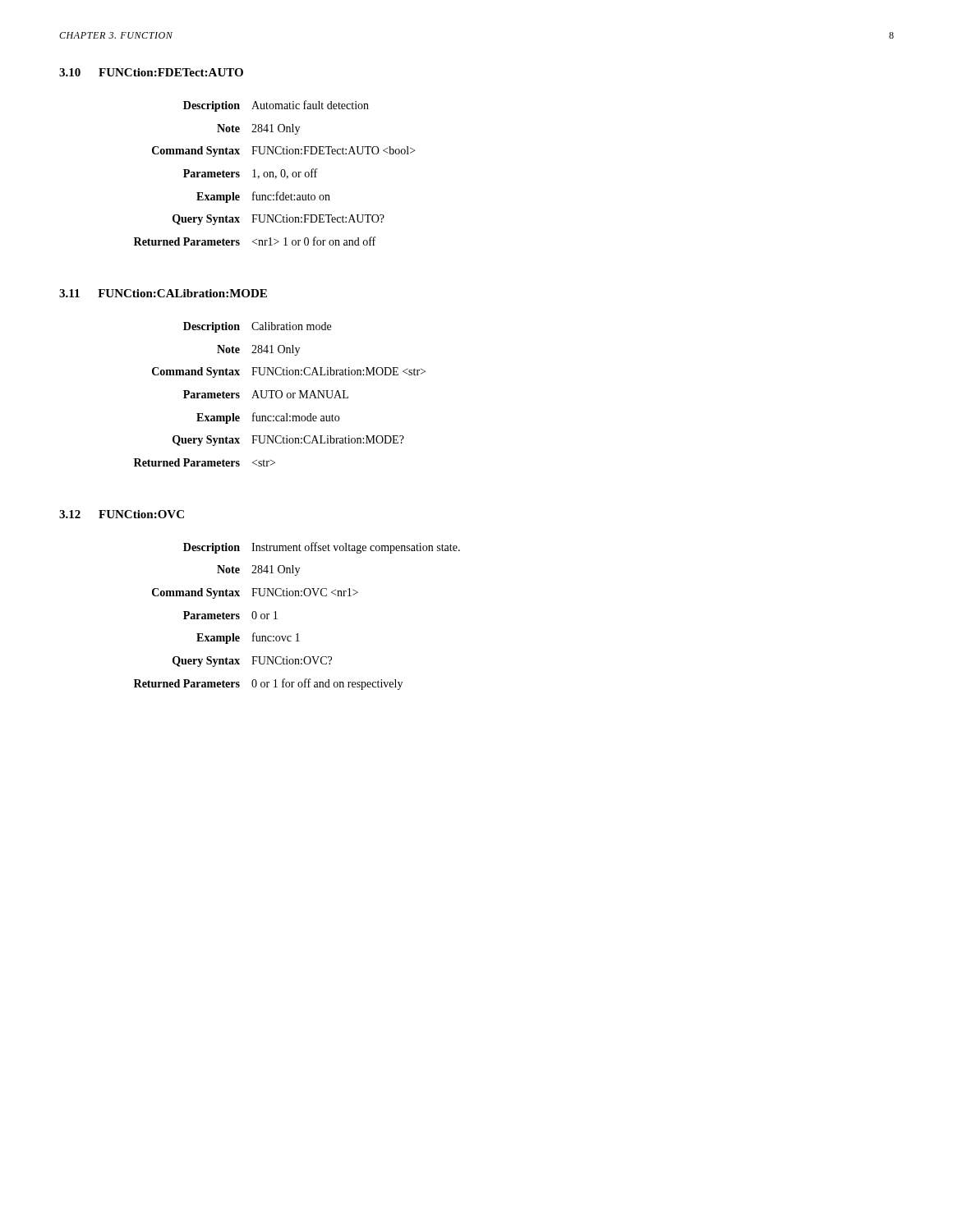Click on the text starting "Command Syntax FUNCtion:CALibration:MODE"
Screen dimensions: 1232x953
coord(289,372)
